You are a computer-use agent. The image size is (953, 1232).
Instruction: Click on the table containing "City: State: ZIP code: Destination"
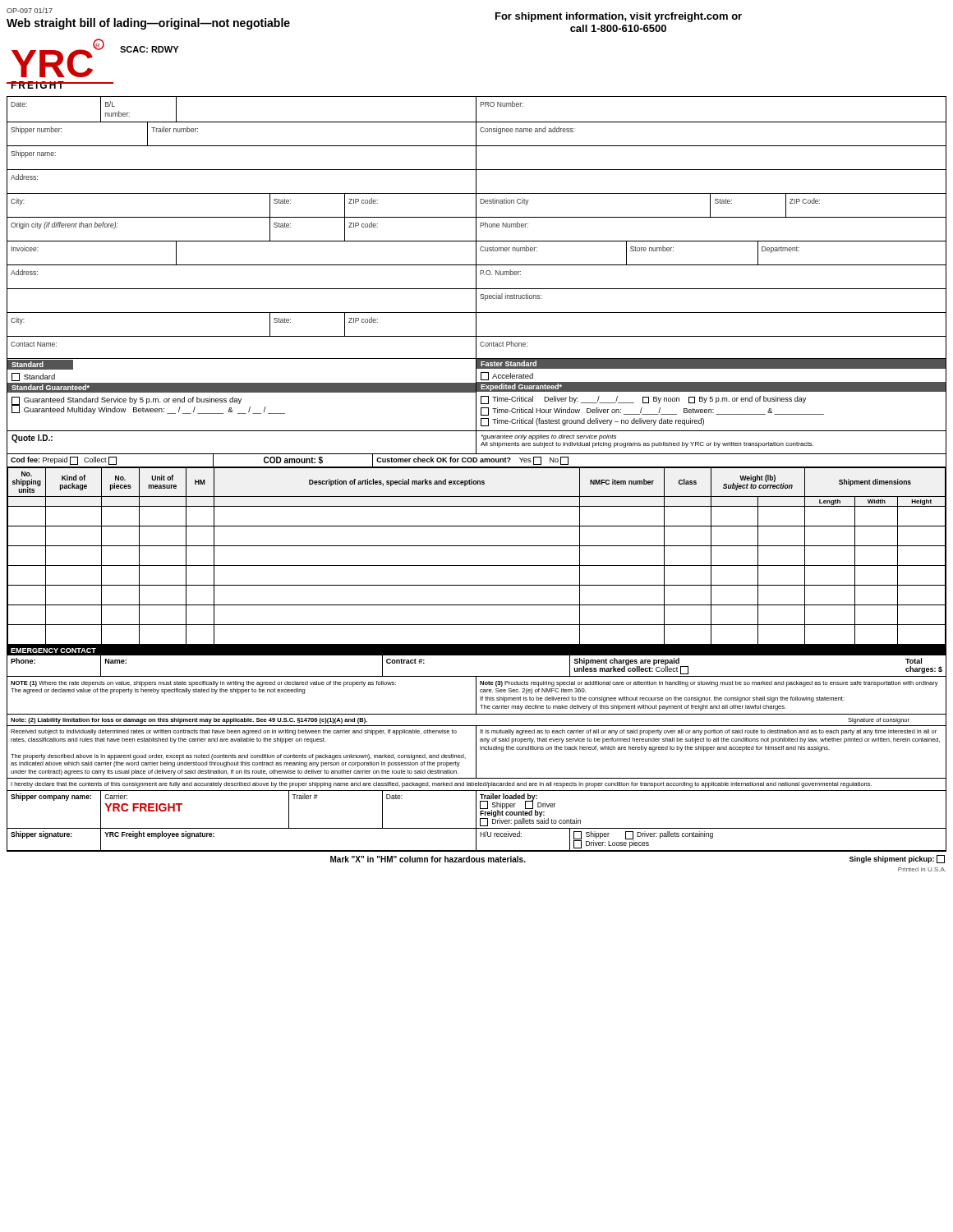pos(476,206)
